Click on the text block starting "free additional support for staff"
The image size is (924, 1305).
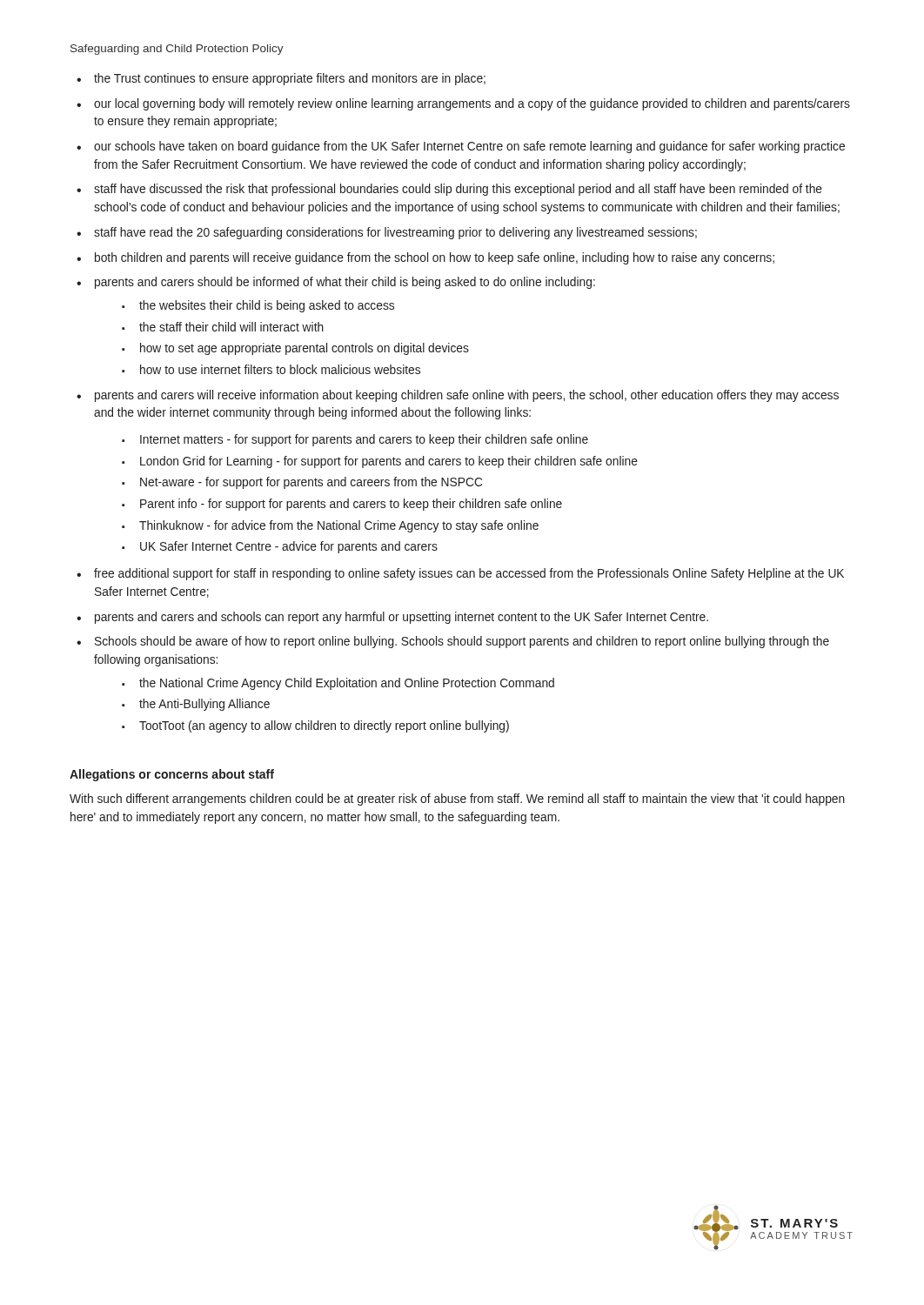(x=469, y=583)
